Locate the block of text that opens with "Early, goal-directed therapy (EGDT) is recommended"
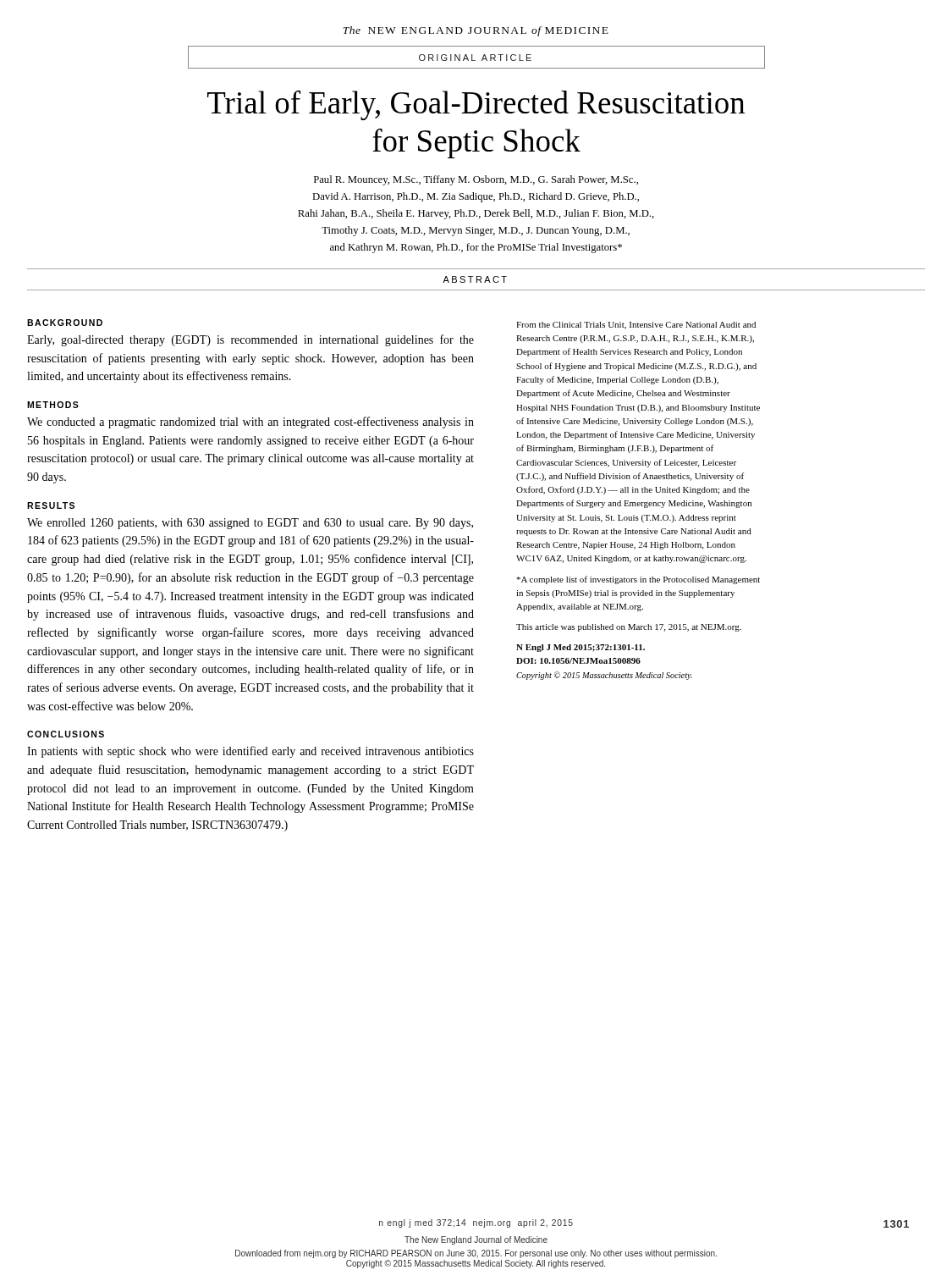Image resolution: width=952 pixels, height=1270 pixels. (250, 358)
